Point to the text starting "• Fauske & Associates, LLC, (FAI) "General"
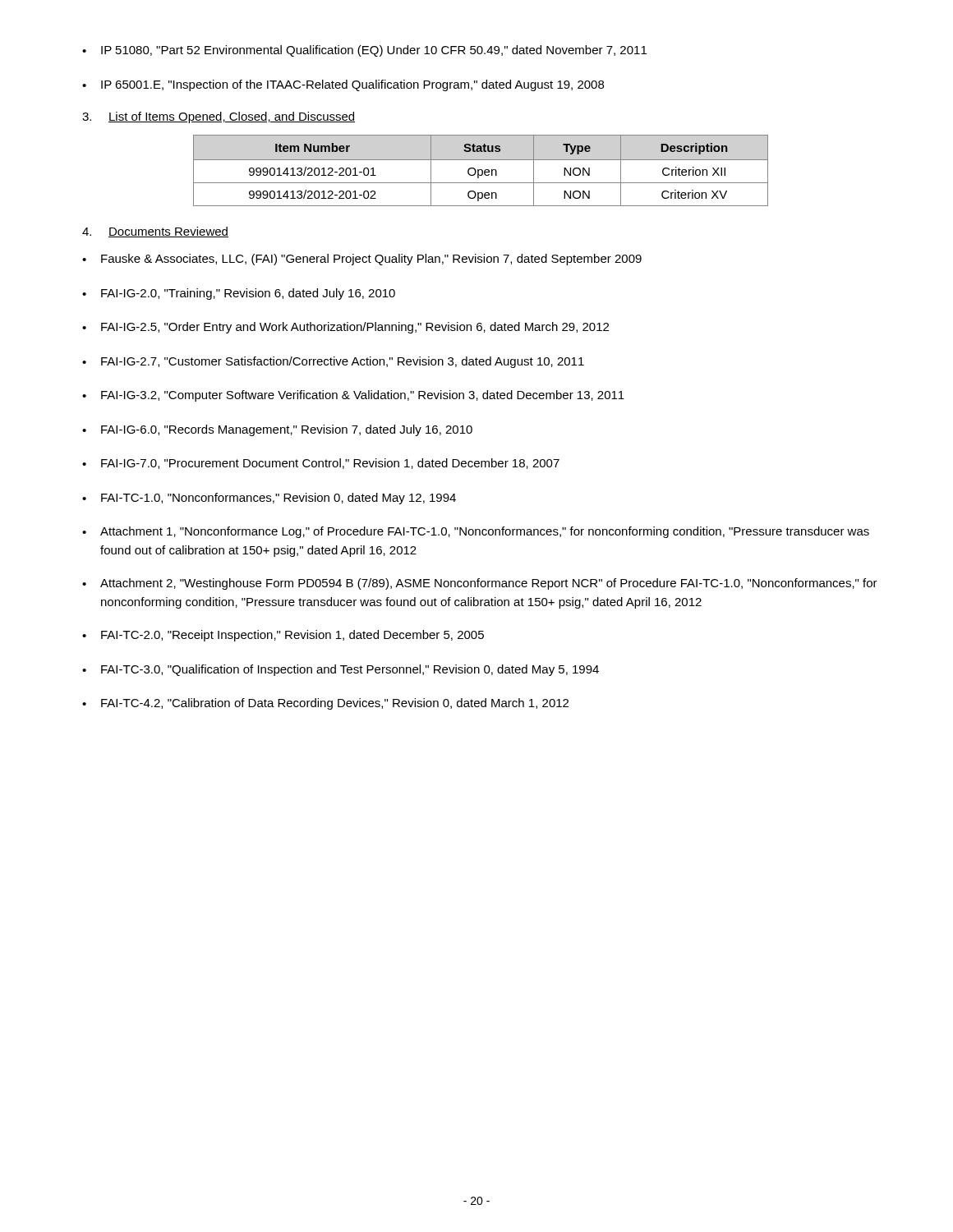Screen dimensions: 1232x953 [481, 259]
